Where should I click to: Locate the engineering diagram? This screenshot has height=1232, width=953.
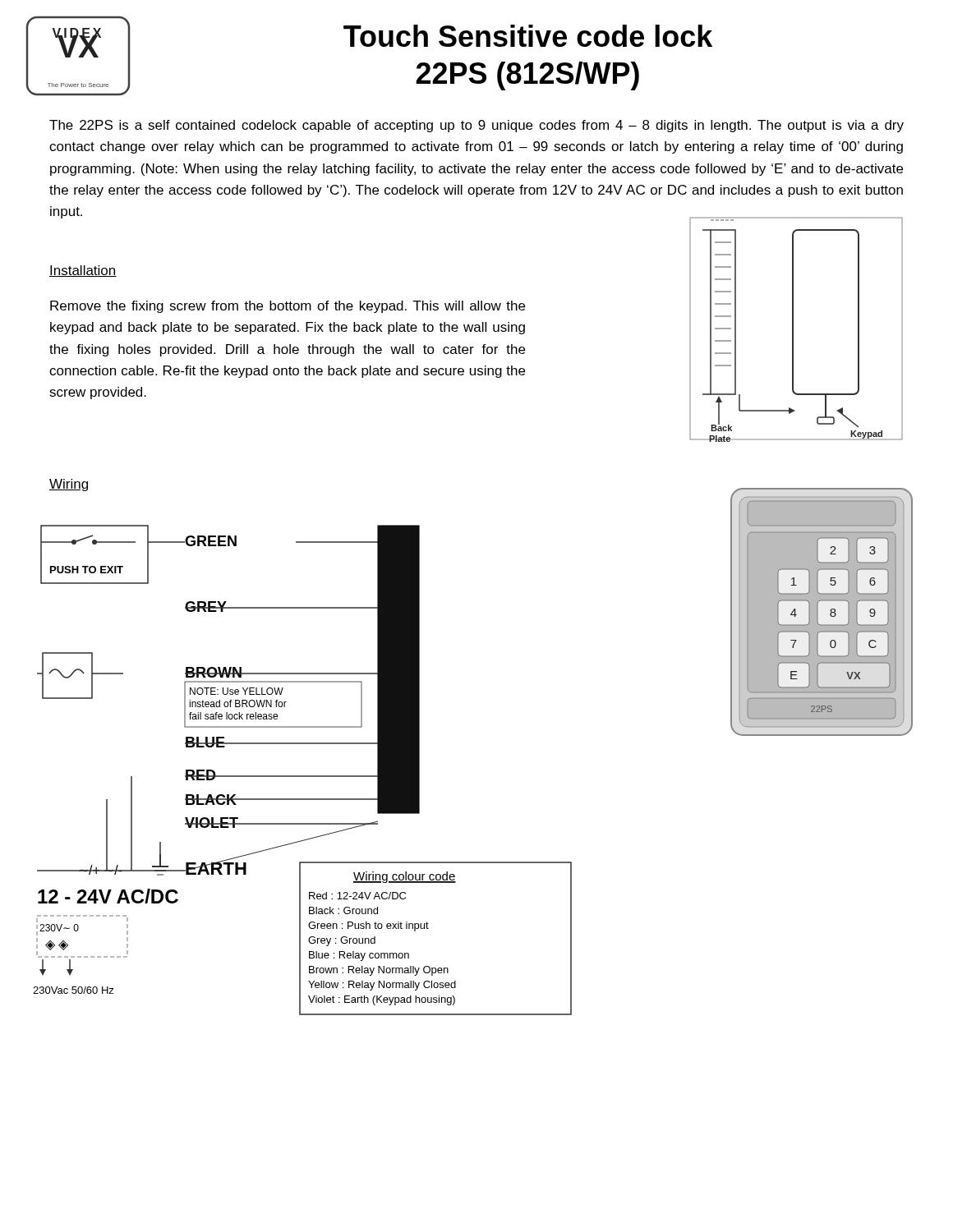point(797,333)
